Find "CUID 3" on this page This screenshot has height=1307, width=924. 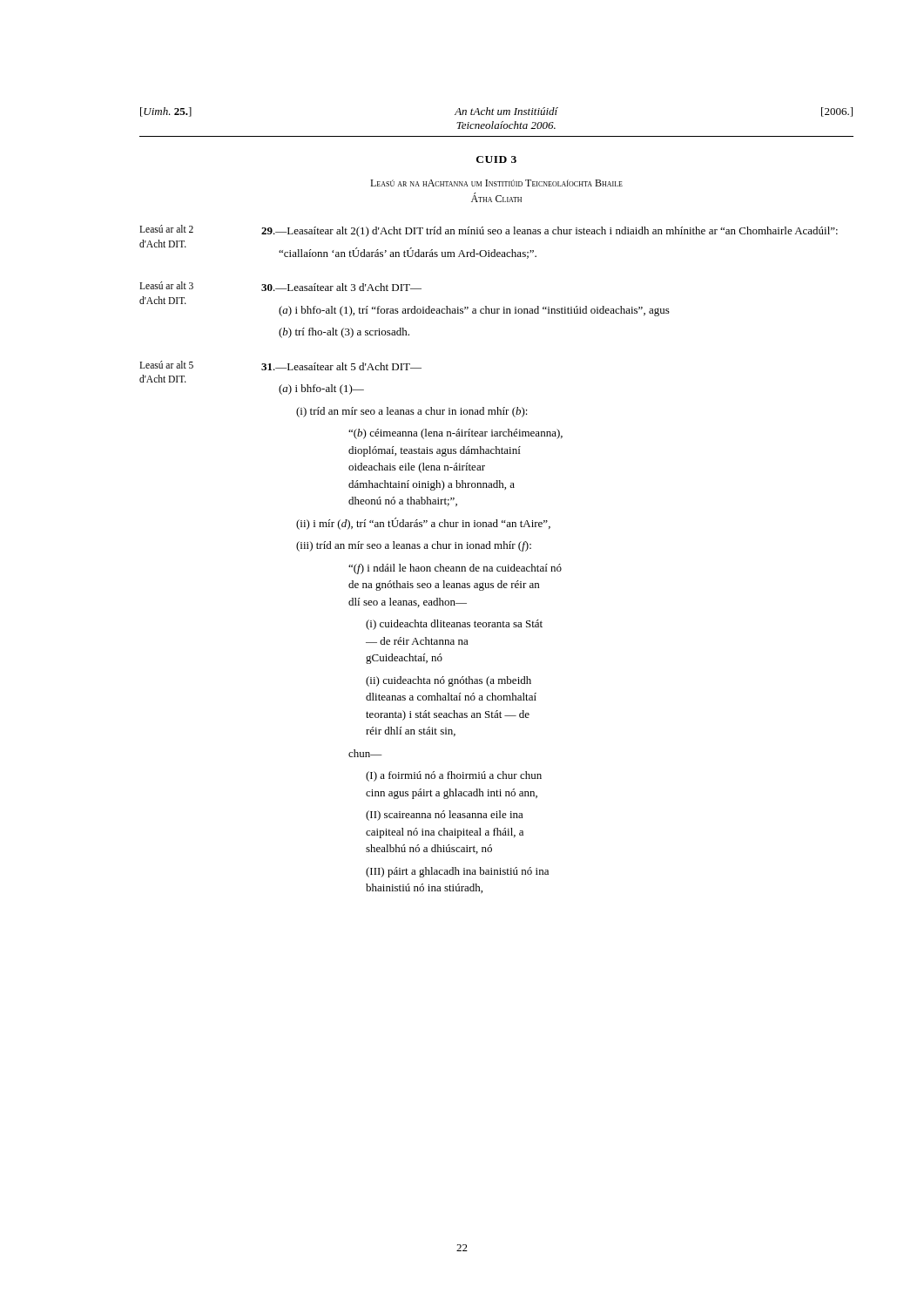496,159
